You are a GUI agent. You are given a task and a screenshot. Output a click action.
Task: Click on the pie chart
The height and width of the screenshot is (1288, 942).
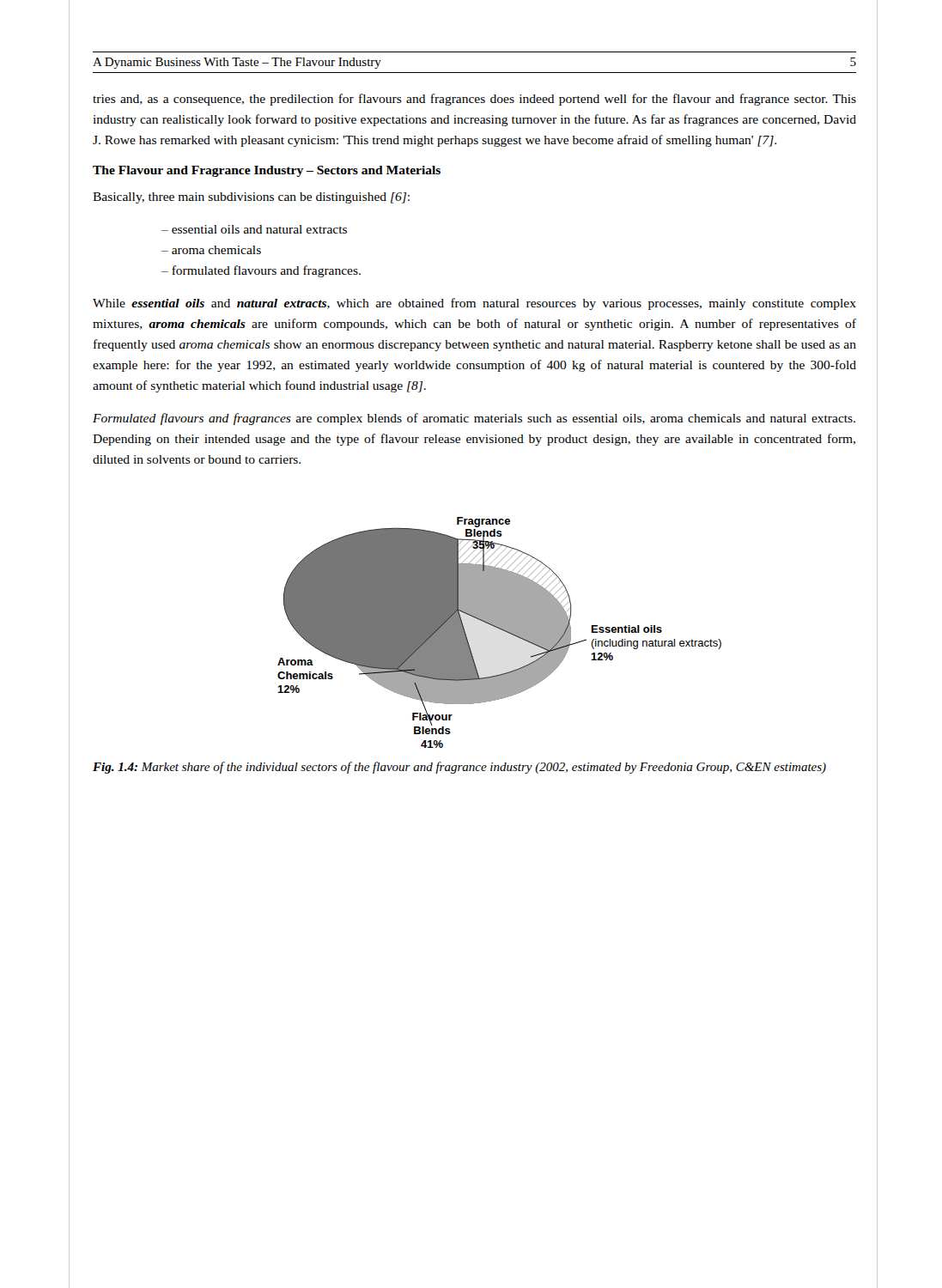(474, 618)
